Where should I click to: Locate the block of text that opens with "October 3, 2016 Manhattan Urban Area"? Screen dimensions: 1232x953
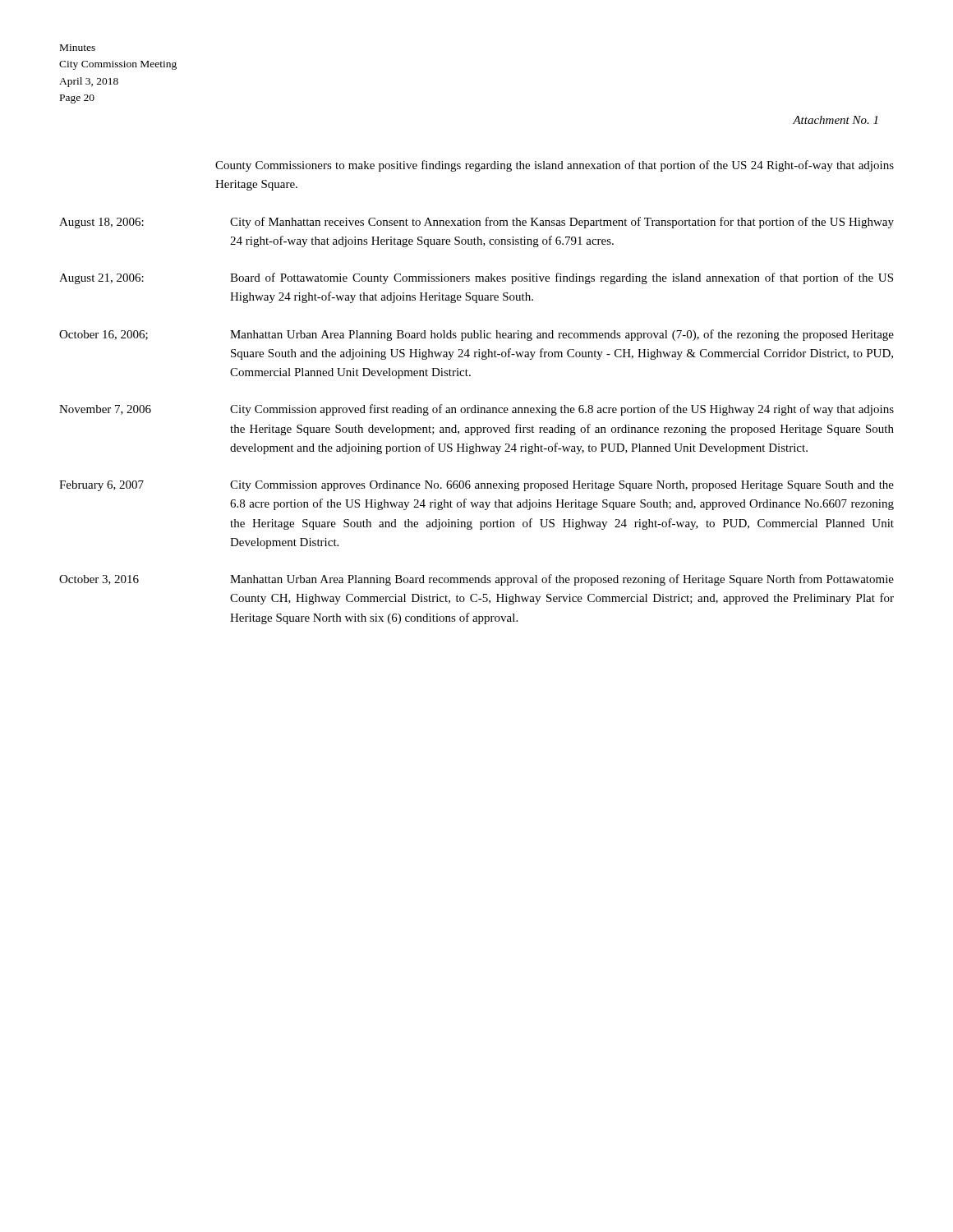476,599
